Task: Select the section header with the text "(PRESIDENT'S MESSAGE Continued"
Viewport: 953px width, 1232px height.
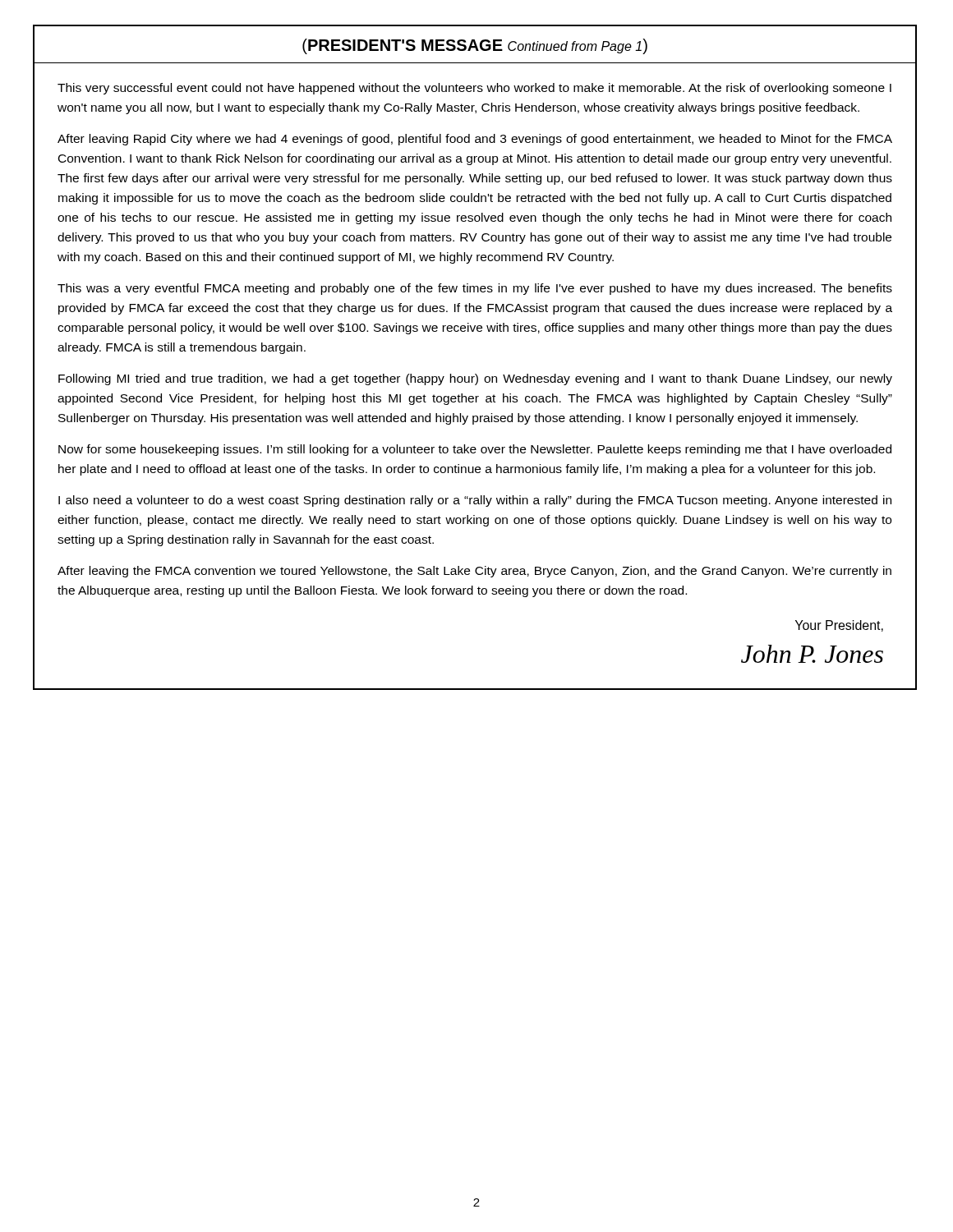Action: [475, 45]
